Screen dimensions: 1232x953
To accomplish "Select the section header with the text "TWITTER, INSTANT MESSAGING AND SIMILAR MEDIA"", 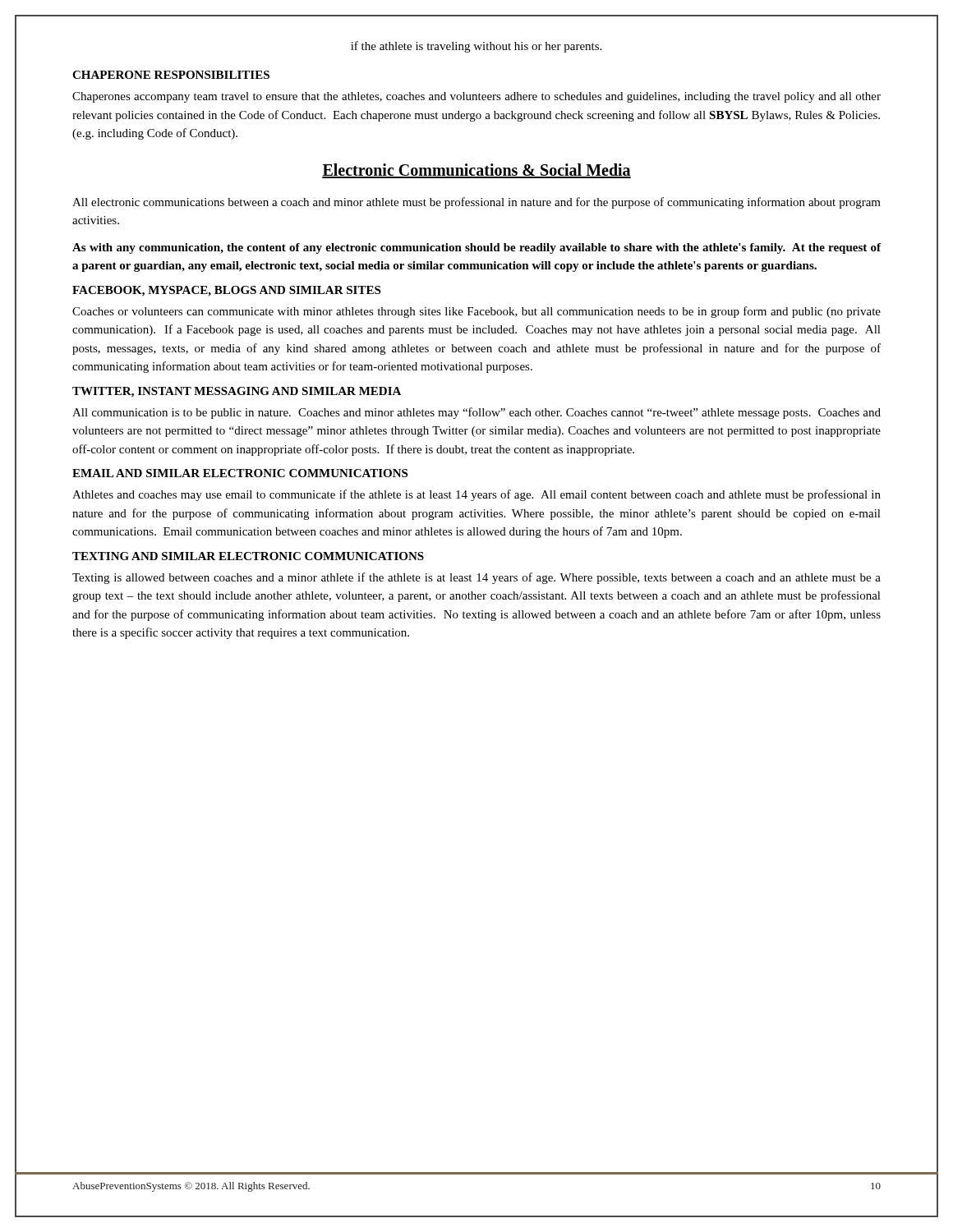I will pyautogui.click(x=237, y=391).
